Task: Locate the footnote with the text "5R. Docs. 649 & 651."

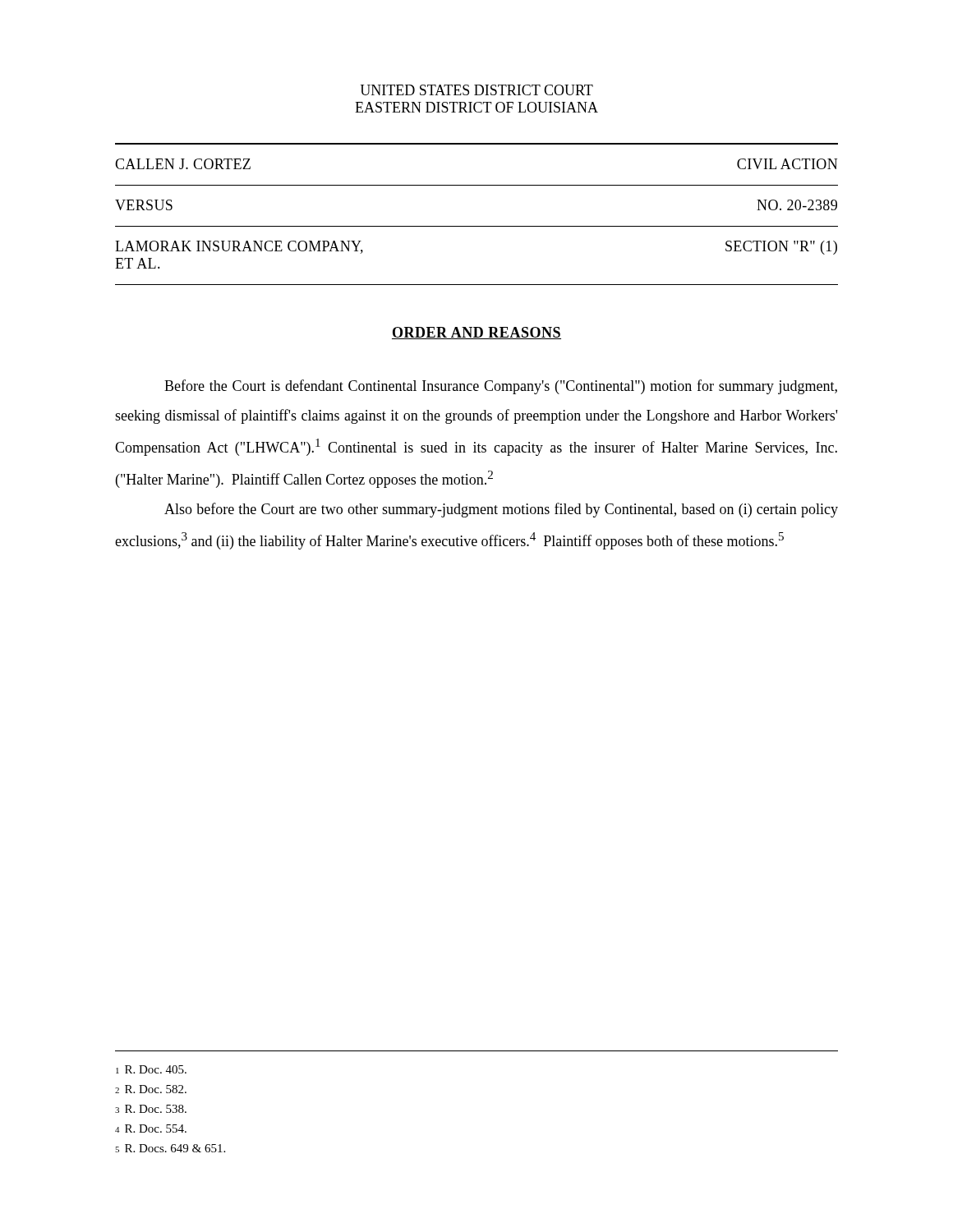Action: click(171, 1148)
